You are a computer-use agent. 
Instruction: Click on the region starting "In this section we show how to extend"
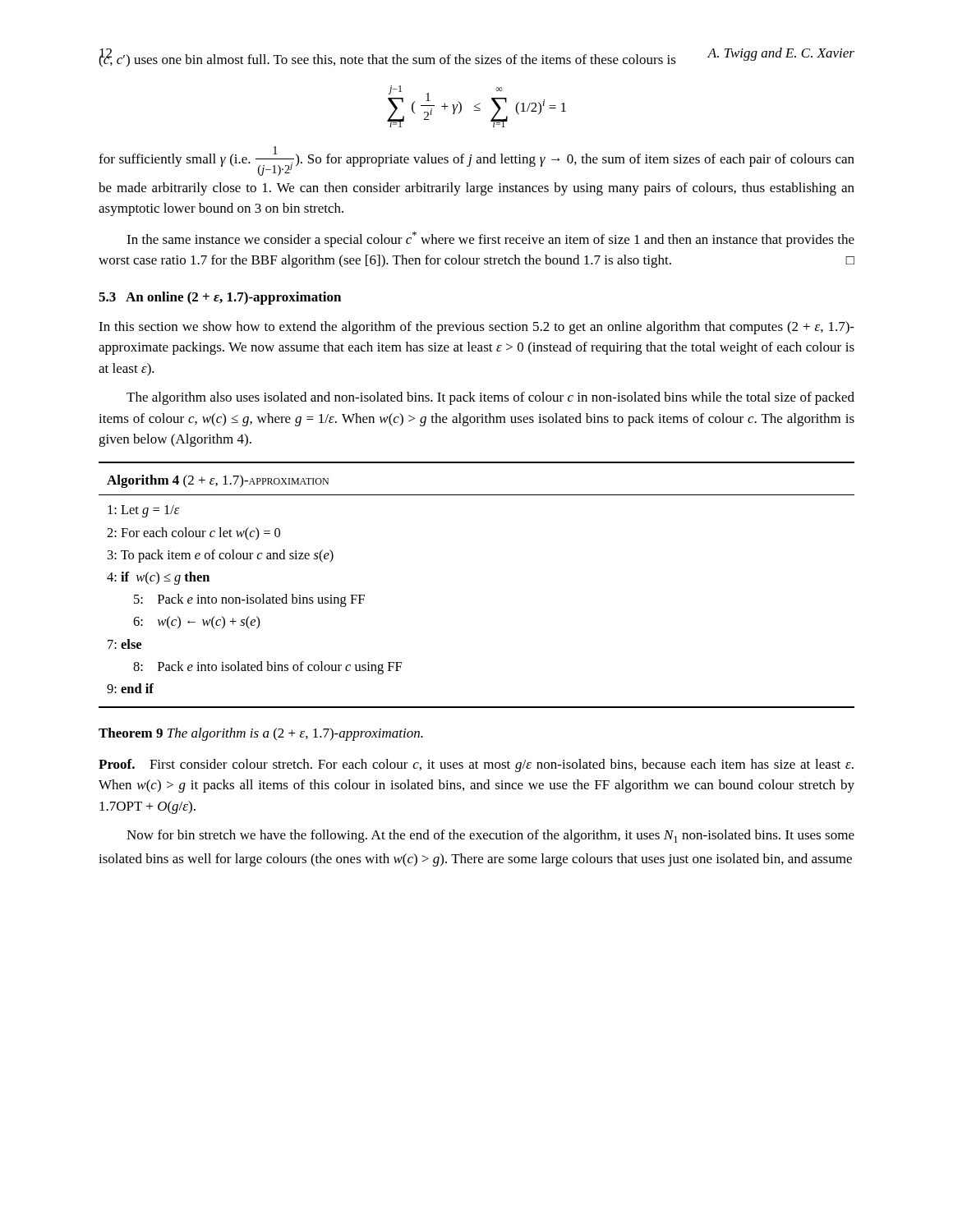tap(476, 347)
